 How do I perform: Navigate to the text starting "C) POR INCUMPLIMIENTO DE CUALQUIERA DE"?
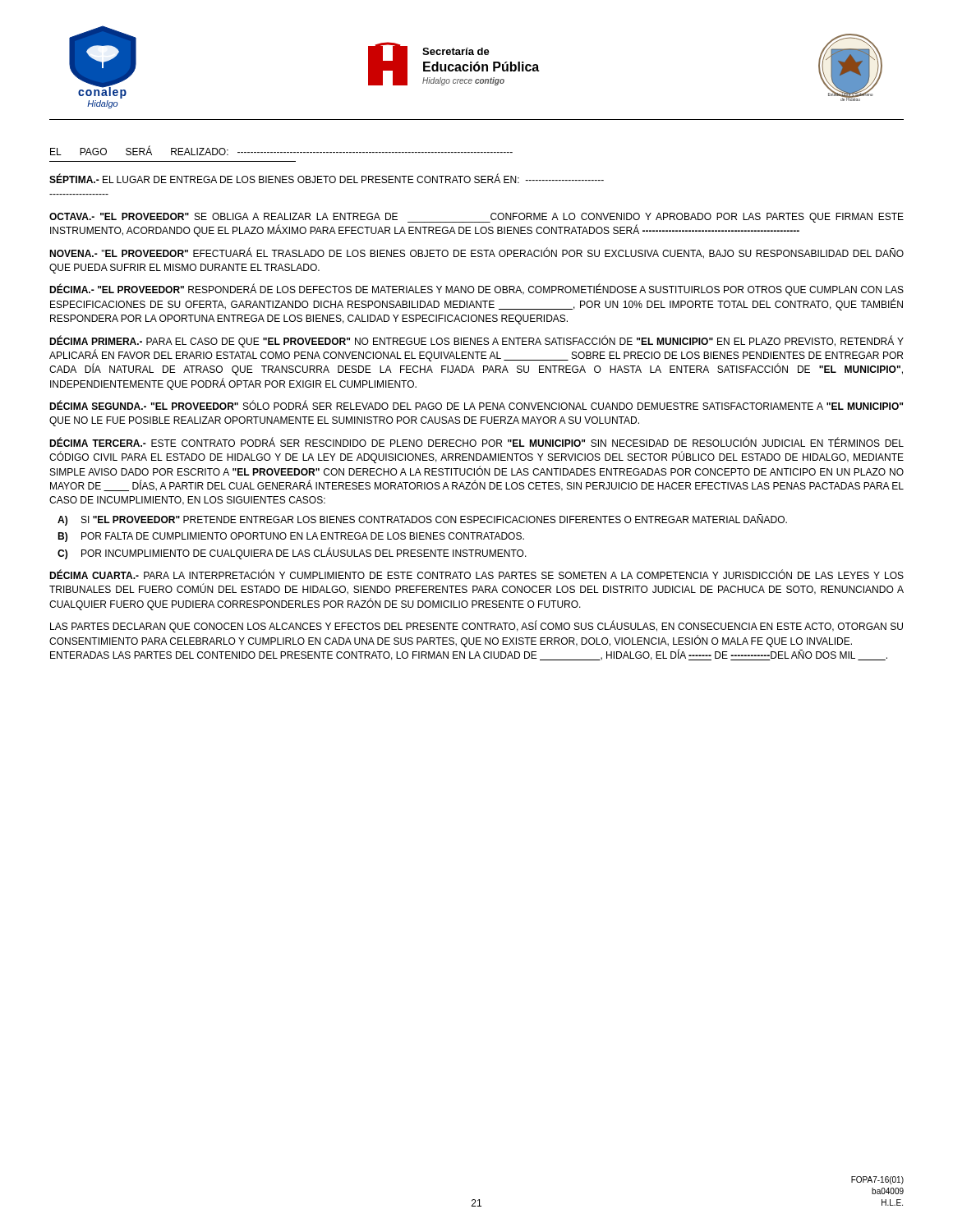[481, 554]
